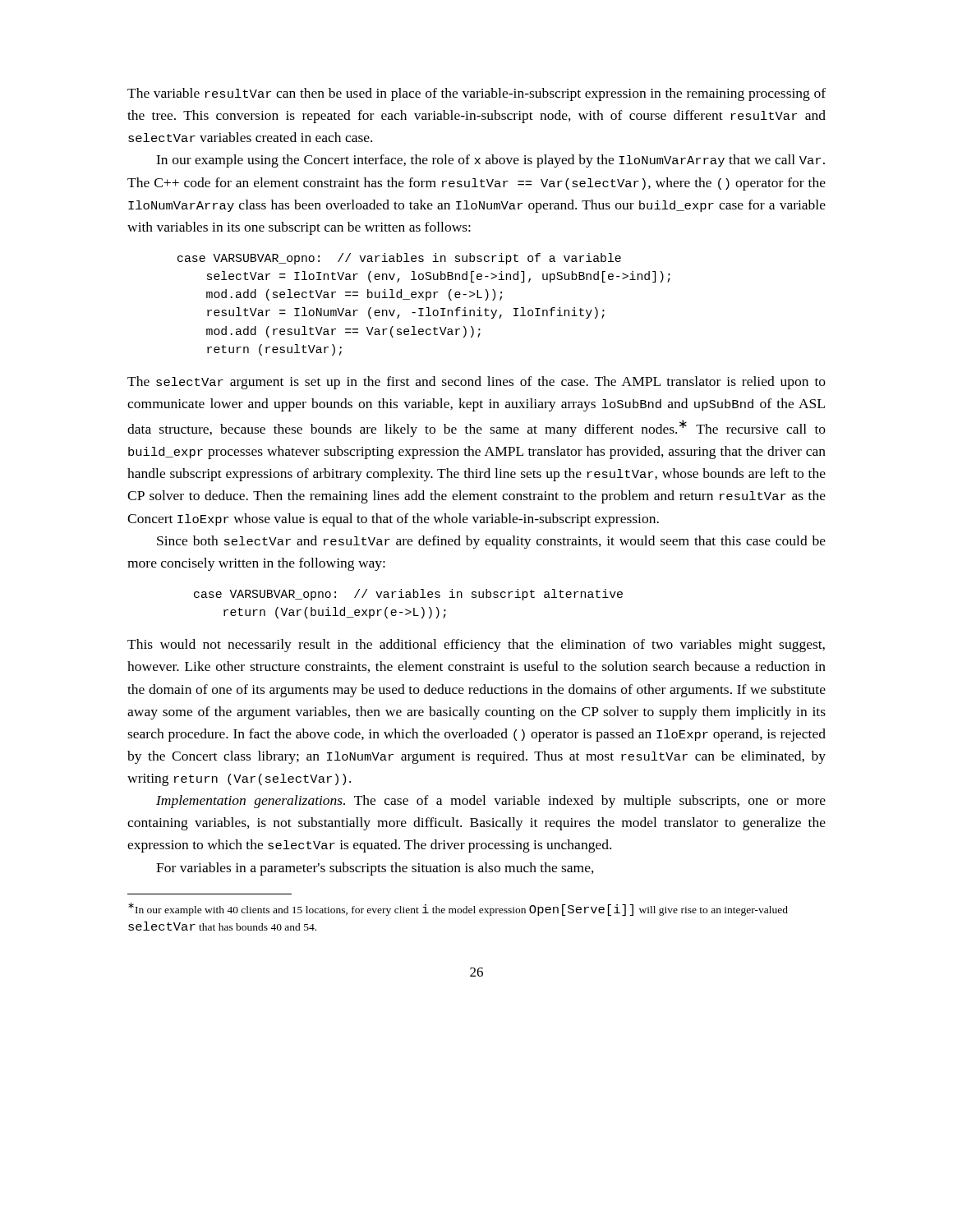This screenshot has width=953, height=1232.
Task: Locate the text block that says "This would not"
Action: (476, 711)
